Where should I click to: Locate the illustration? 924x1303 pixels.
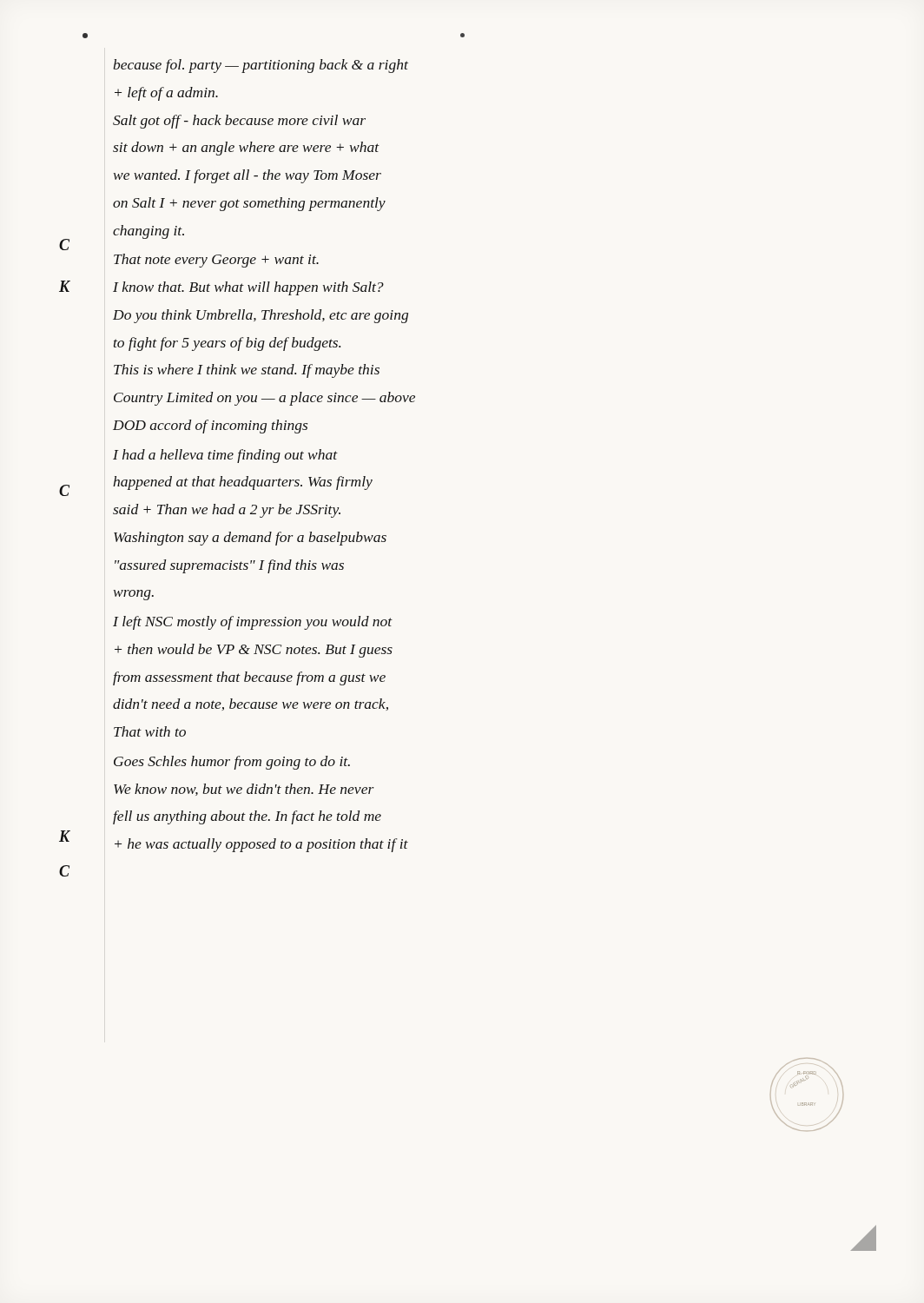point(807,1095)
